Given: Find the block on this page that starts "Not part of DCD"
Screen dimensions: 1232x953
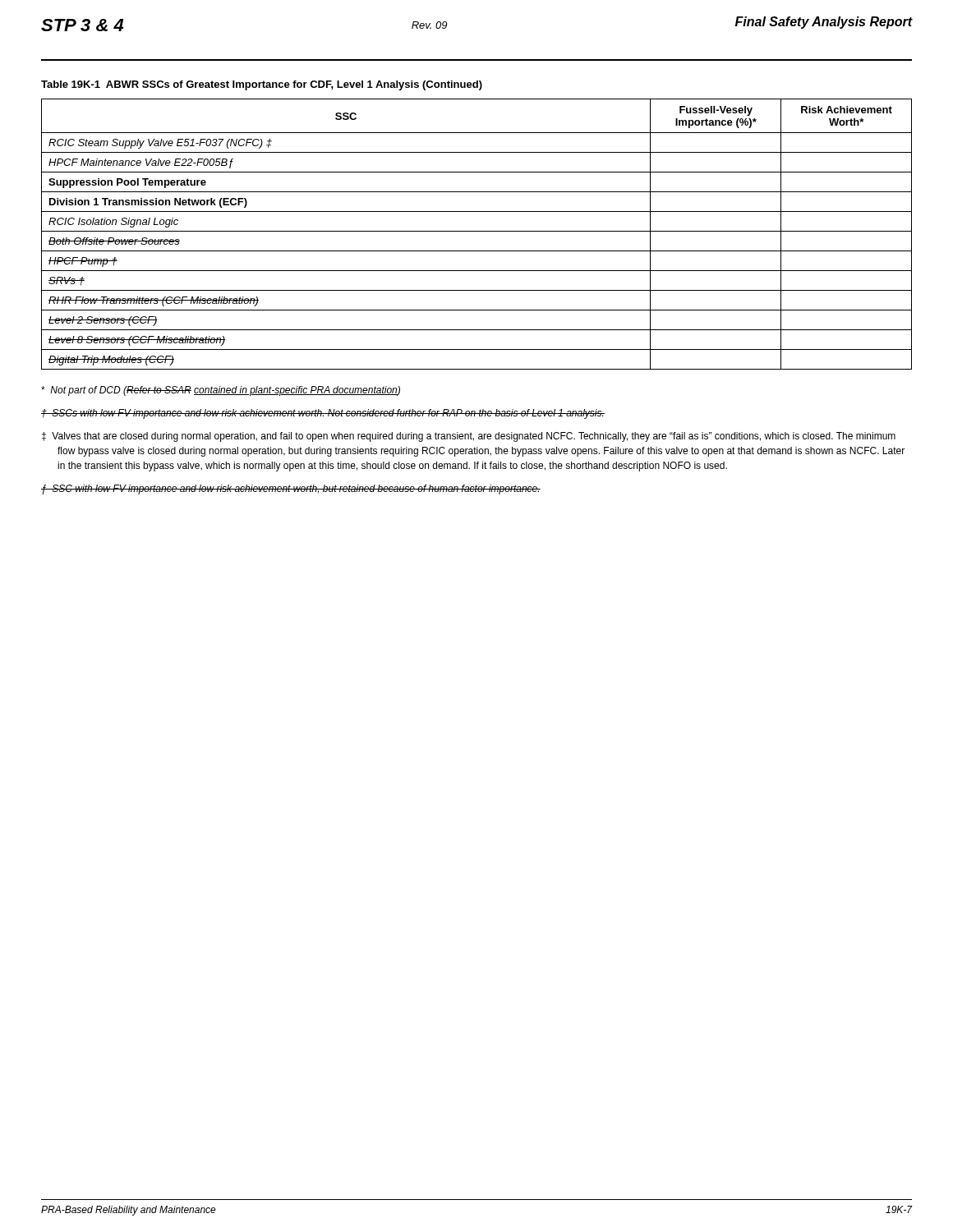Looking at the screenshot, I should click(x=221, y=390).
